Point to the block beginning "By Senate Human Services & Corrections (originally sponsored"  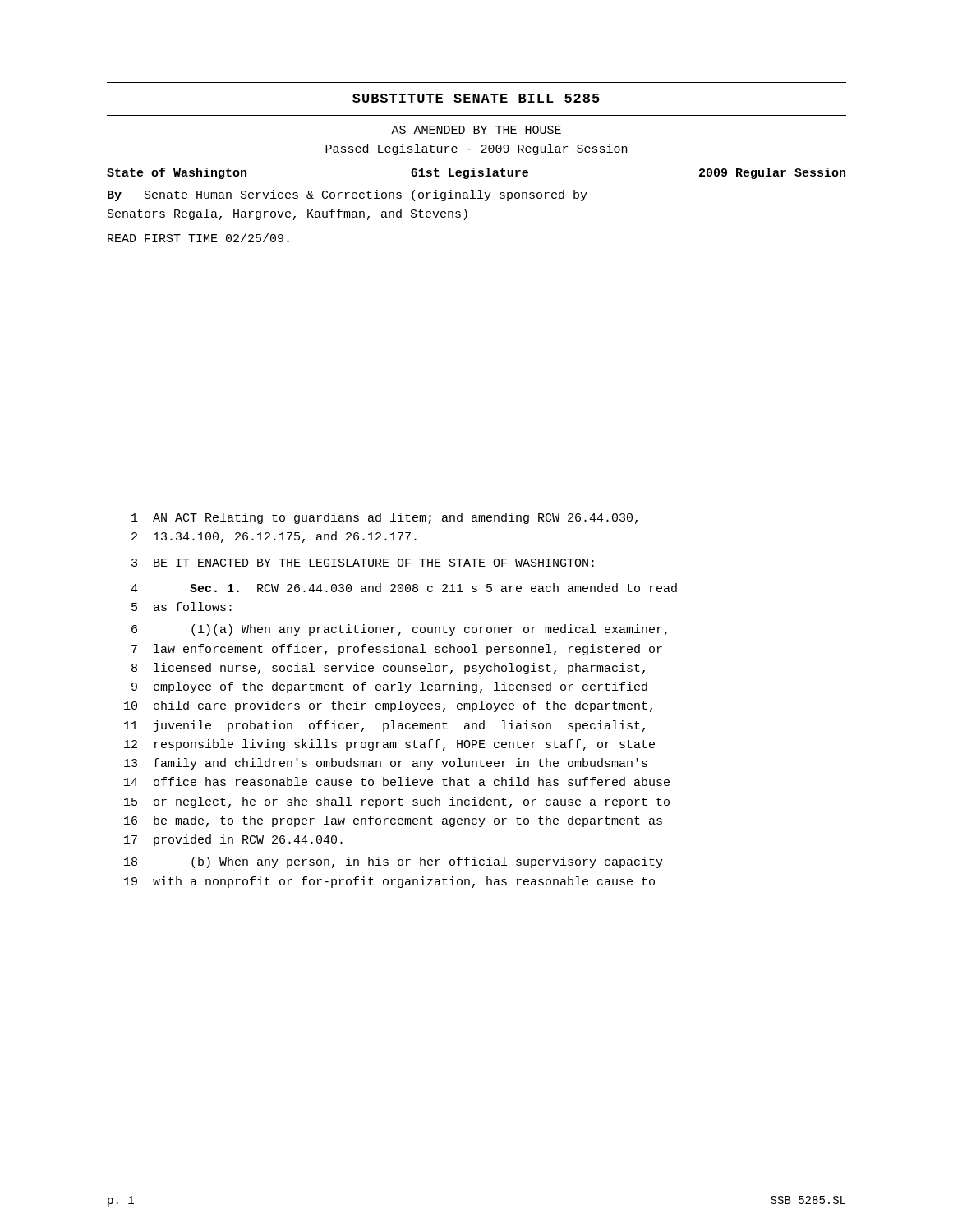347,205
